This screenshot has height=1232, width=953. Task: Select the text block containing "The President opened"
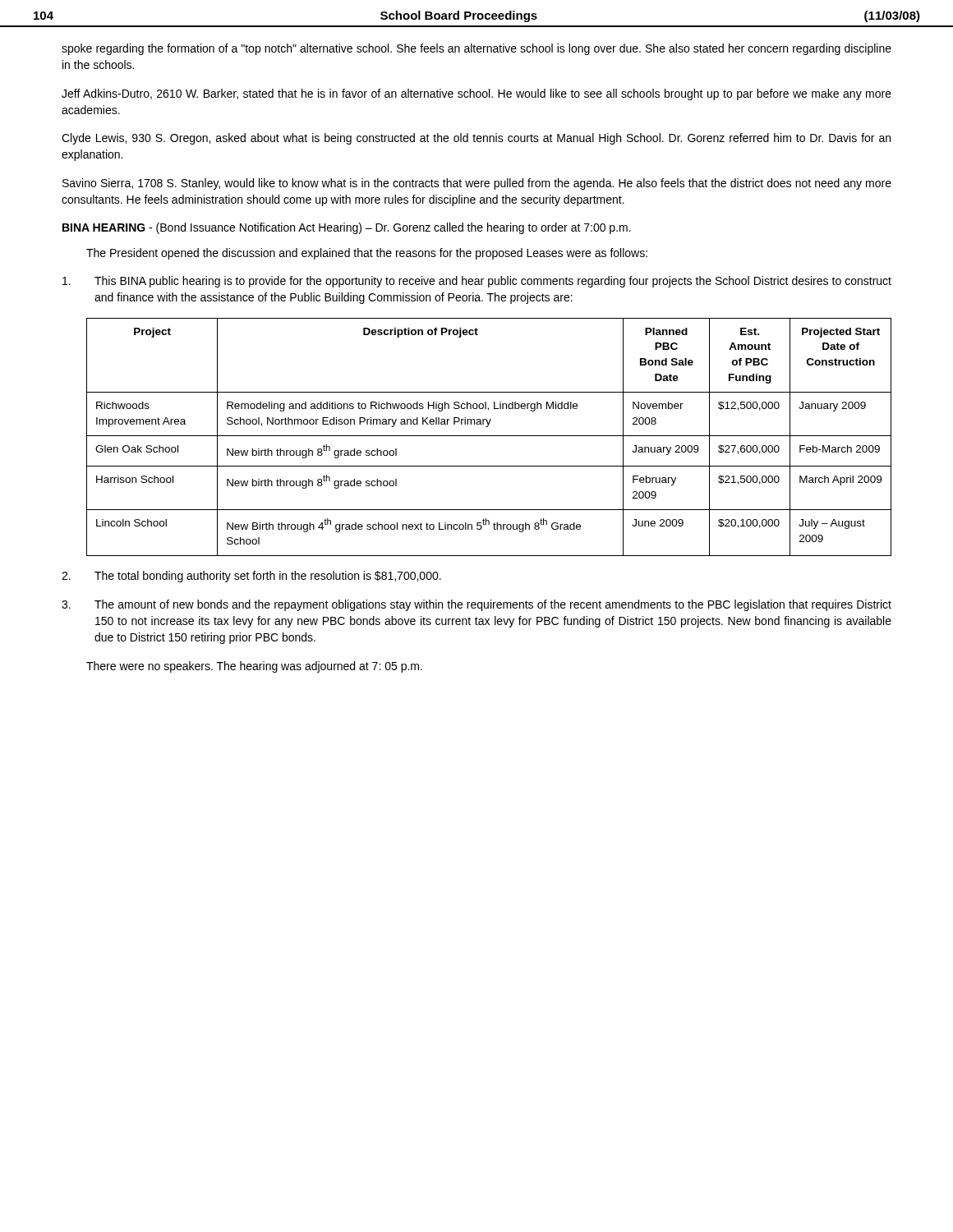[367, 253]
